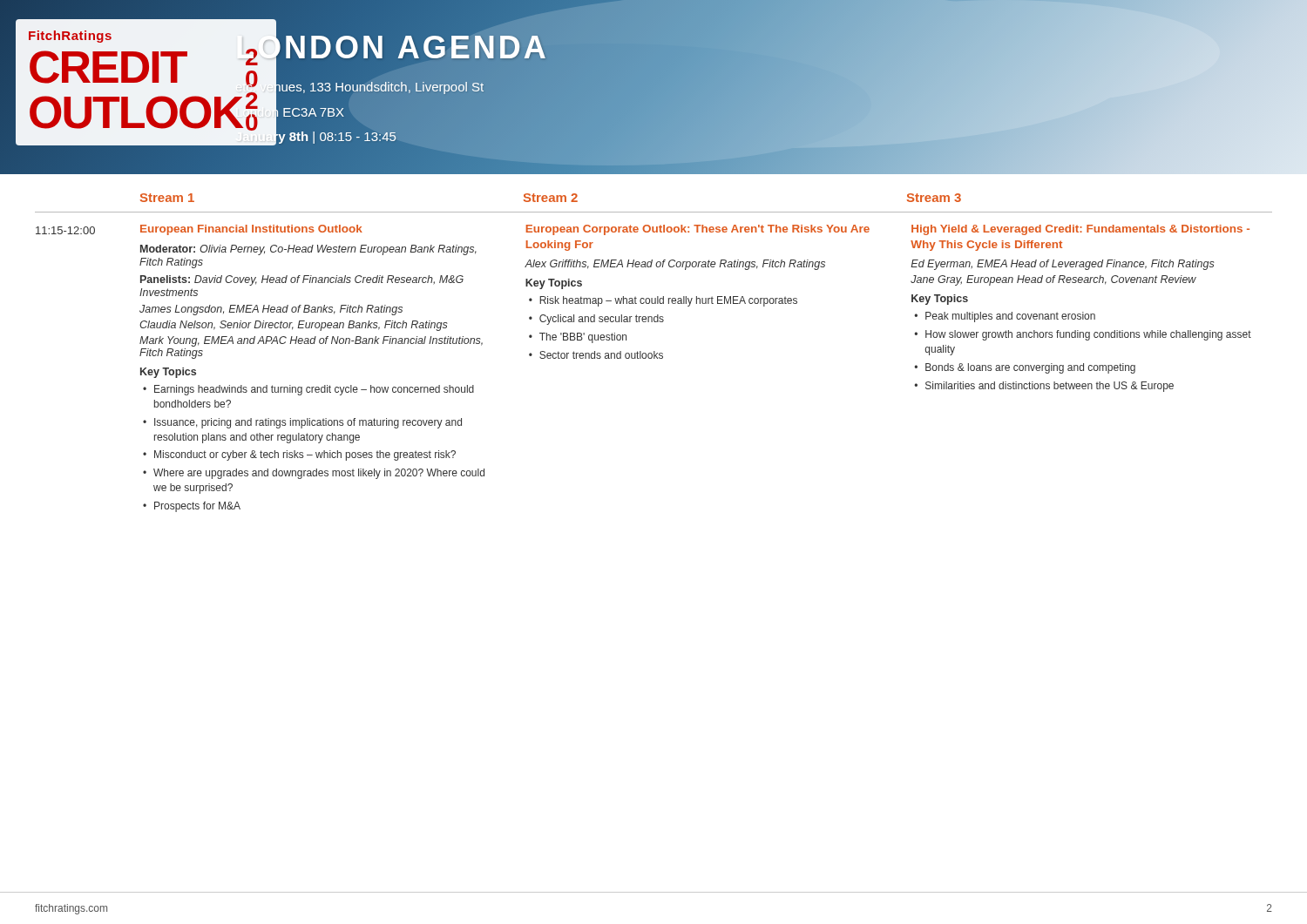1307x924 pixels.
Task: Click on the text block starting "European Financial Institutions Outlook"
Action: point(251,230)
